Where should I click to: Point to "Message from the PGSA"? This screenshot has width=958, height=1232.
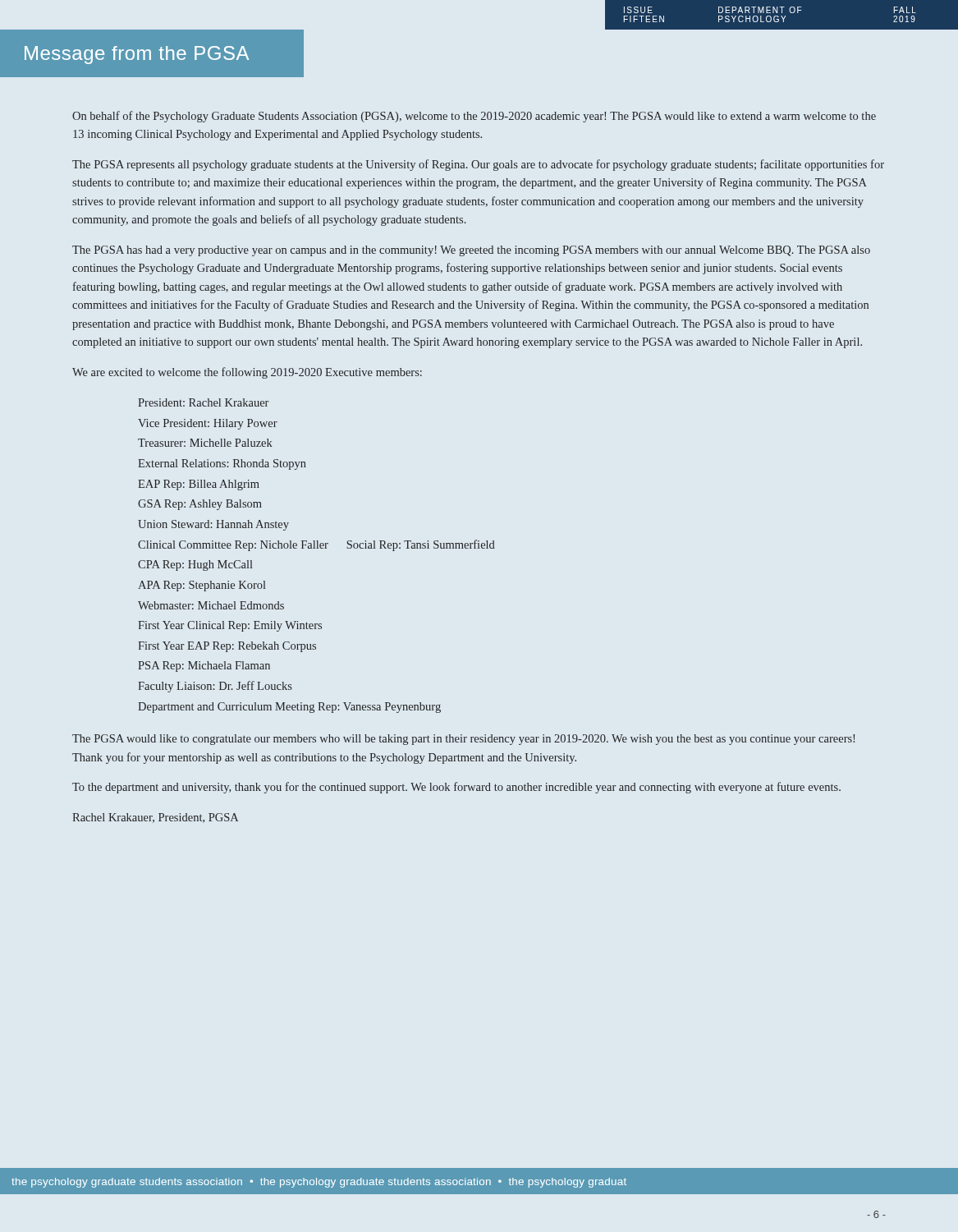(136, 53)
